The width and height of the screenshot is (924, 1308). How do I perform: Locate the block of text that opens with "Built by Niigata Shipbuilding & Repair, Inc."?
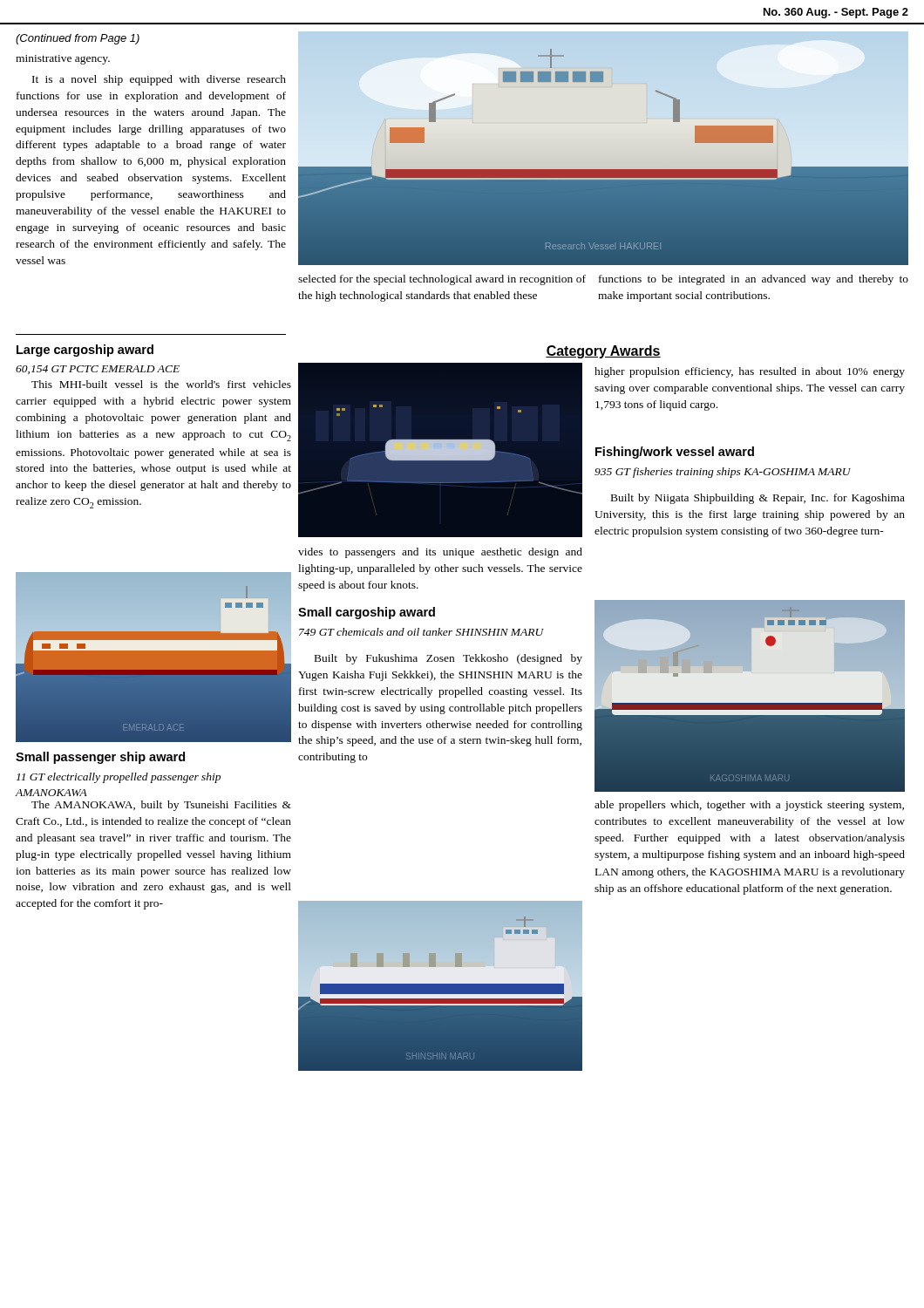coord(750,515)
